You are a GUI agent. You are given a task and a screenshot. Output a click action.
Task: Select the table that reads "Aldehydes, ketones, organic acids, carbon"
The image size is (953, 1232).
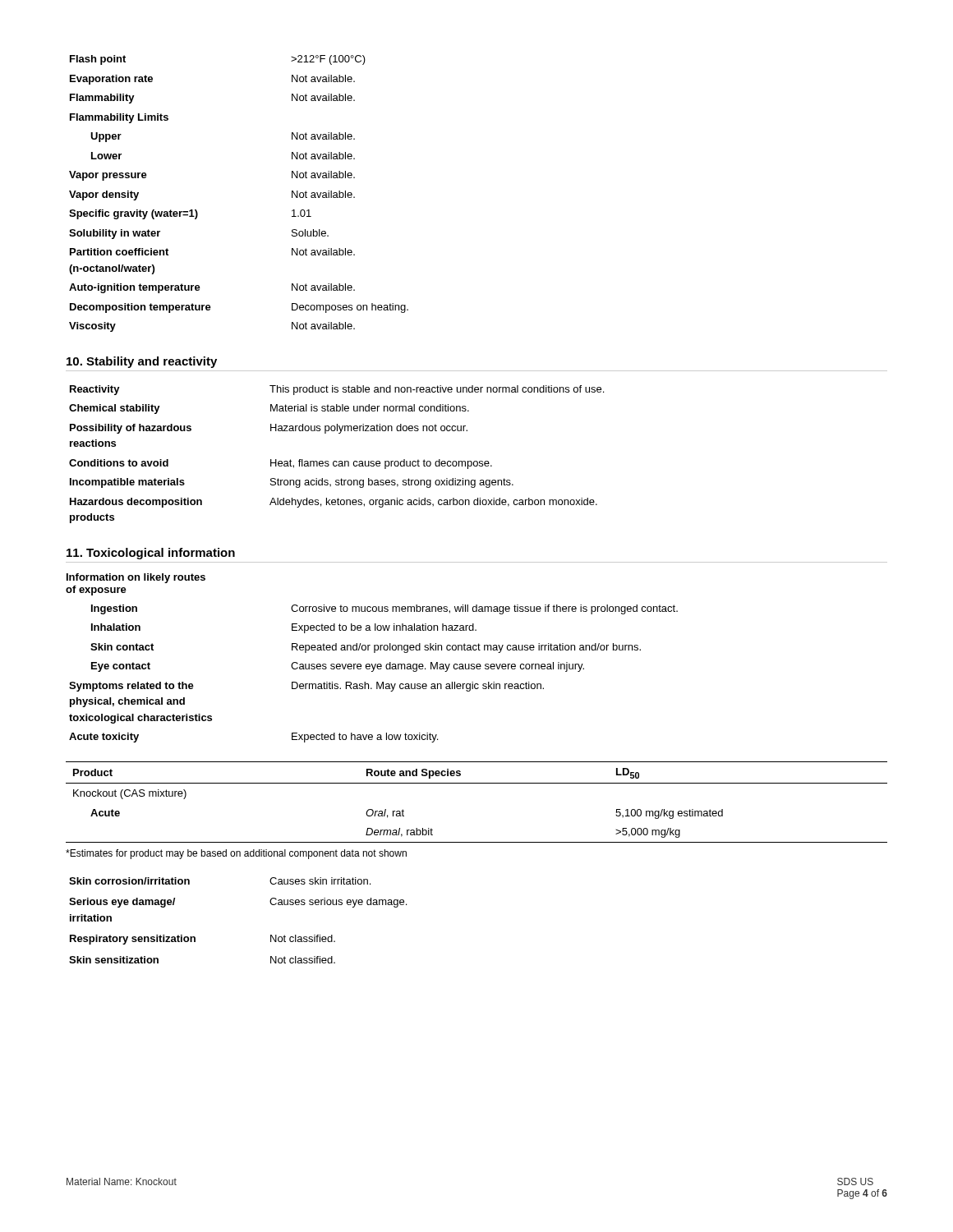(476, 453)
